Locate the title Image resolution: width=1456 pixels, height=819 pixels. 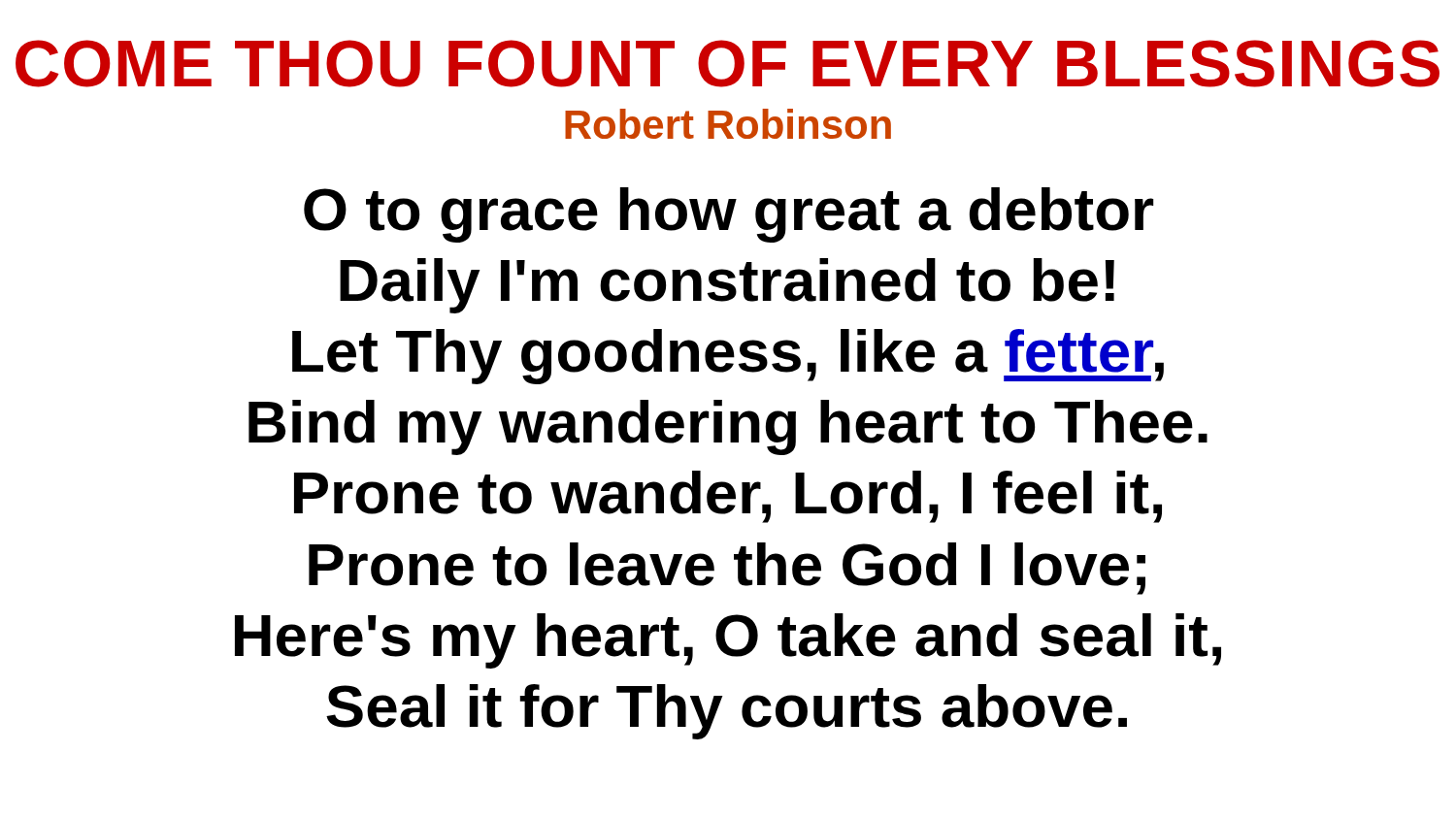728,88
